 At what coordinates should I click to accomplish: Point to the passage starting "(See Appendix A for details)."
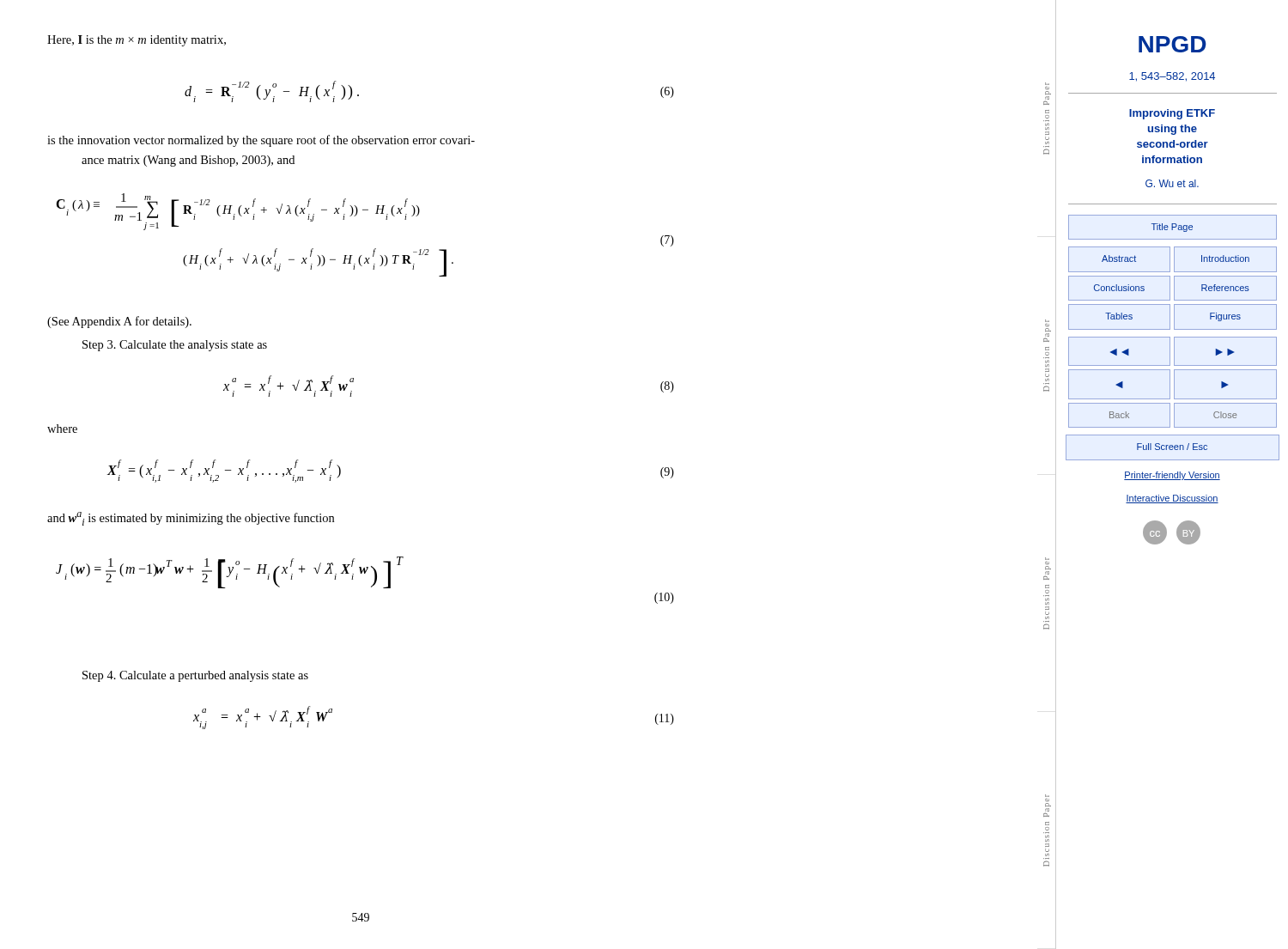[x=120, y=321]
